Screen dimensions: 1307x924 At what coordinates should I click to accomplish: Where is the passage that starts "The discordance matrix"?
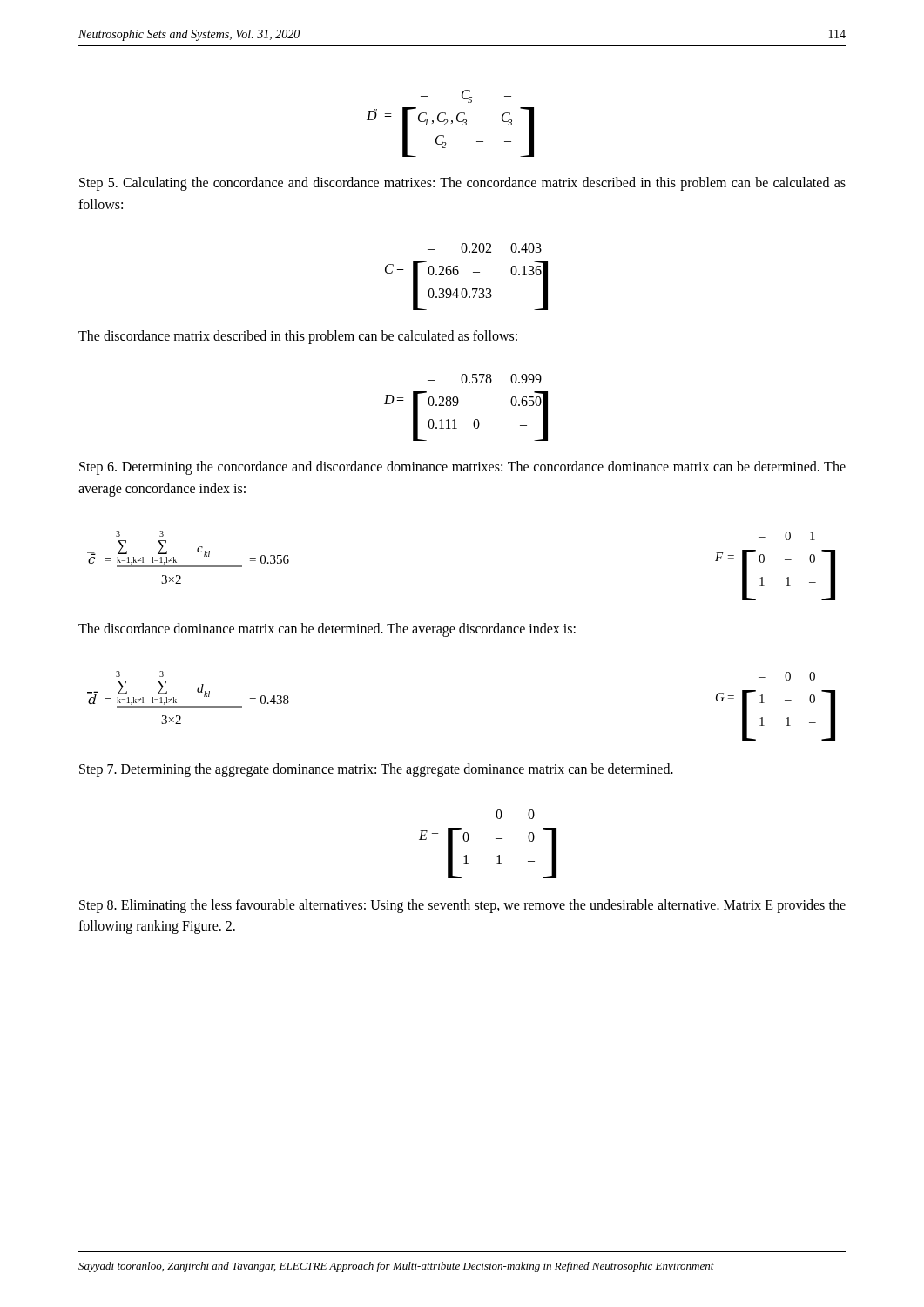click(298, 336)
